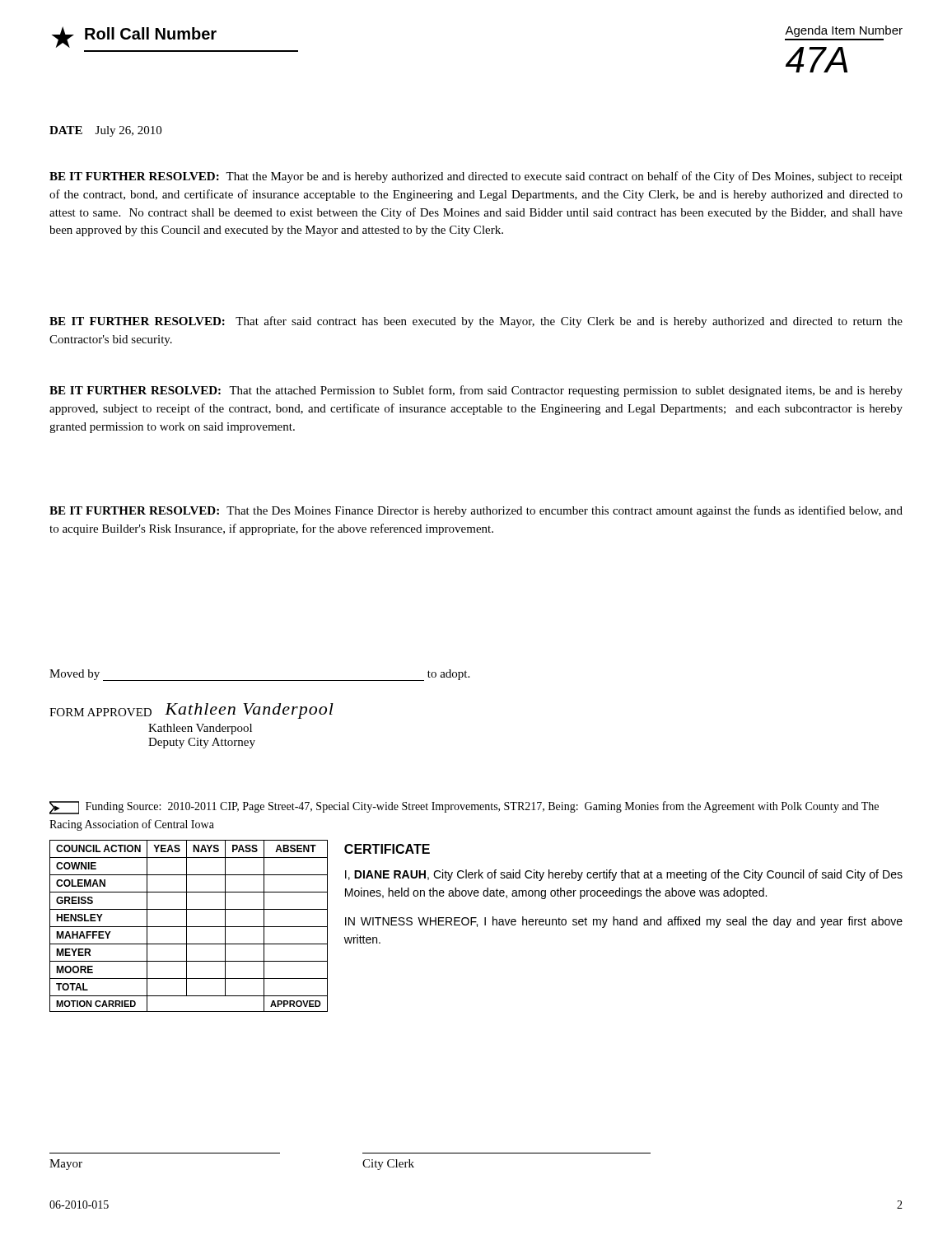Find the text block that says "CERTIFICATE I, DIANE RAUH,"
This screenshot has height=1235, width=952.
click(623, 894)
